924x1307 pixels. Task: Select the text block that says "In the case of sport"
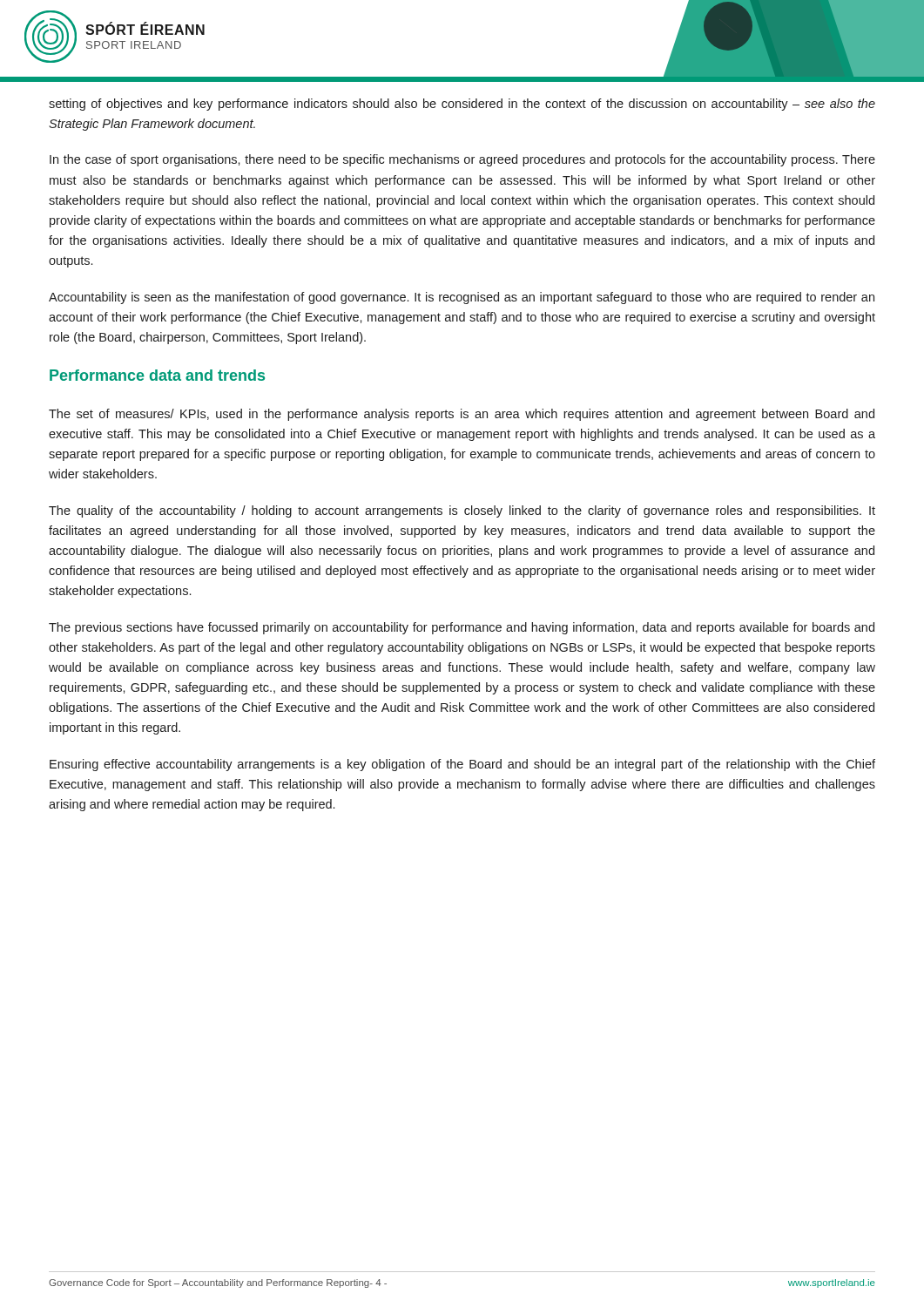pyautogui.click(x=462, y=211)
